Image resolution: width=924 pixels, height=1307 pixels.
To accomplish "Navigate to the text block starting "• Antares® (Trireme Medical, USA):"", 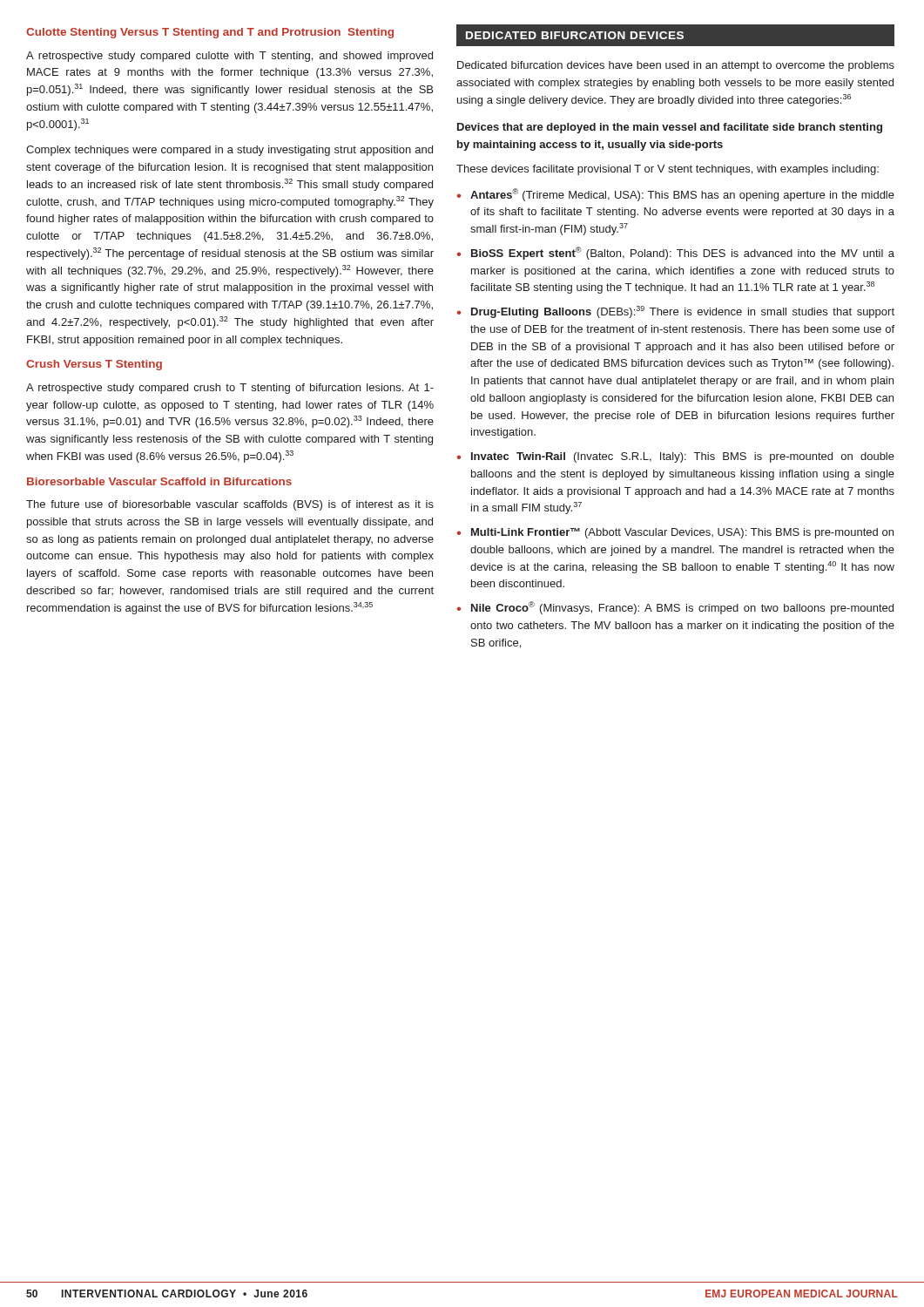I will pos(675,212).
